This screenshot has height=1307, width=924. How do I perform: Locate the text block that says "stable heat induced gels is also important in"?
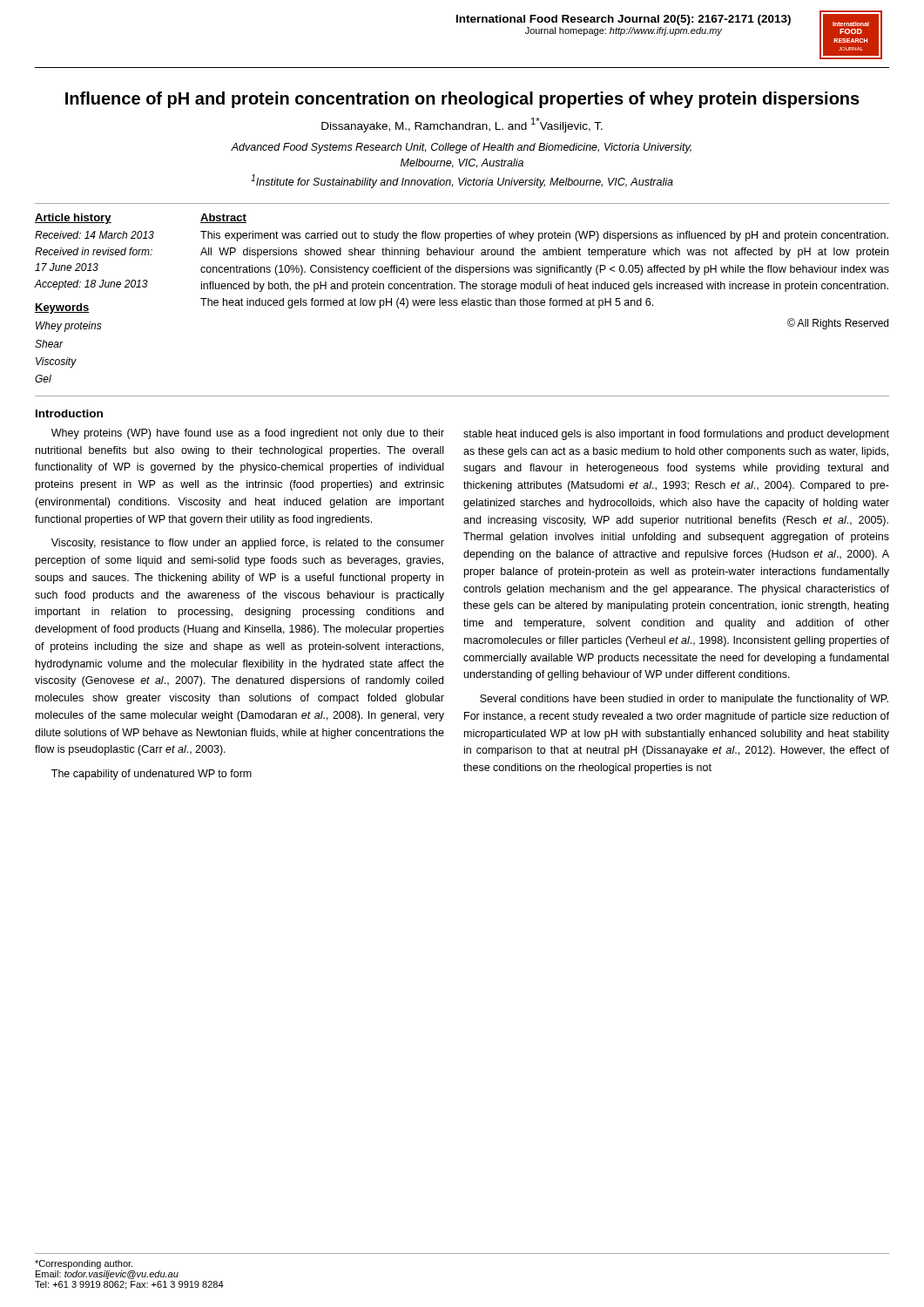pos(676,602)
